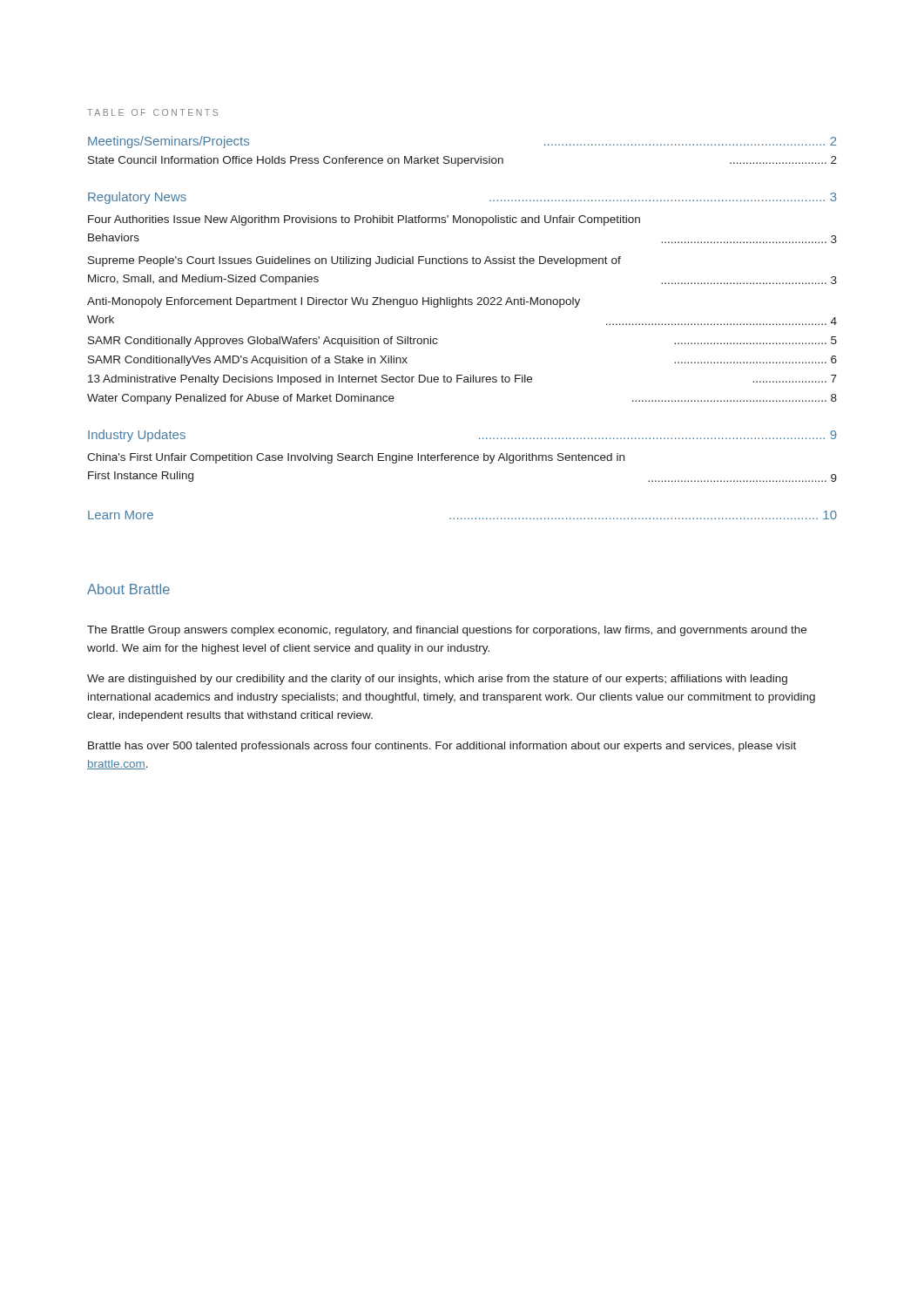Click where it says "Learn More"
924x1307 pixels.
click(x=462, y=514)
